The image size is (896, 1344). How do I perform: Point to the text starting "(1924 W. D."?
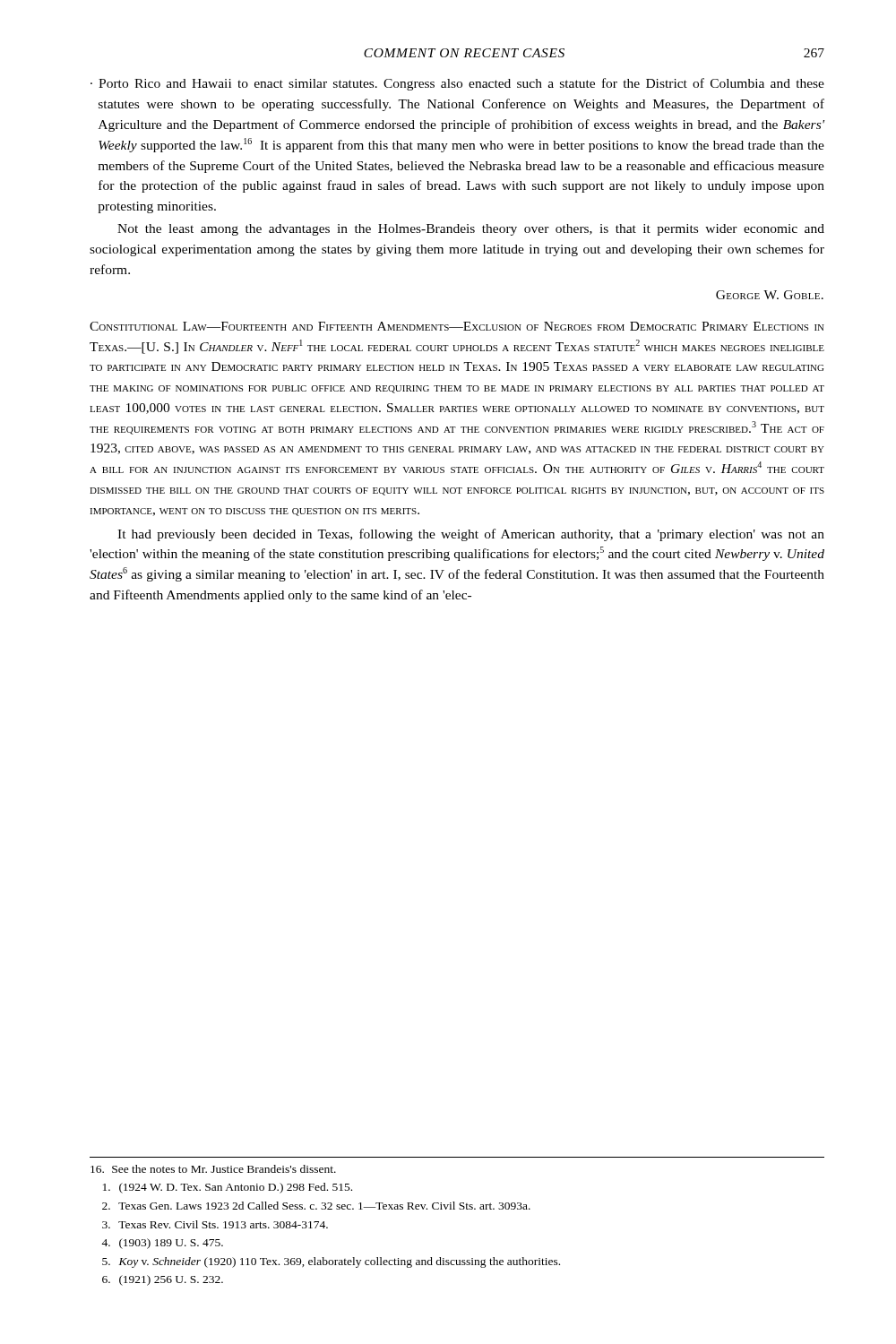(x=221, y=1187)
